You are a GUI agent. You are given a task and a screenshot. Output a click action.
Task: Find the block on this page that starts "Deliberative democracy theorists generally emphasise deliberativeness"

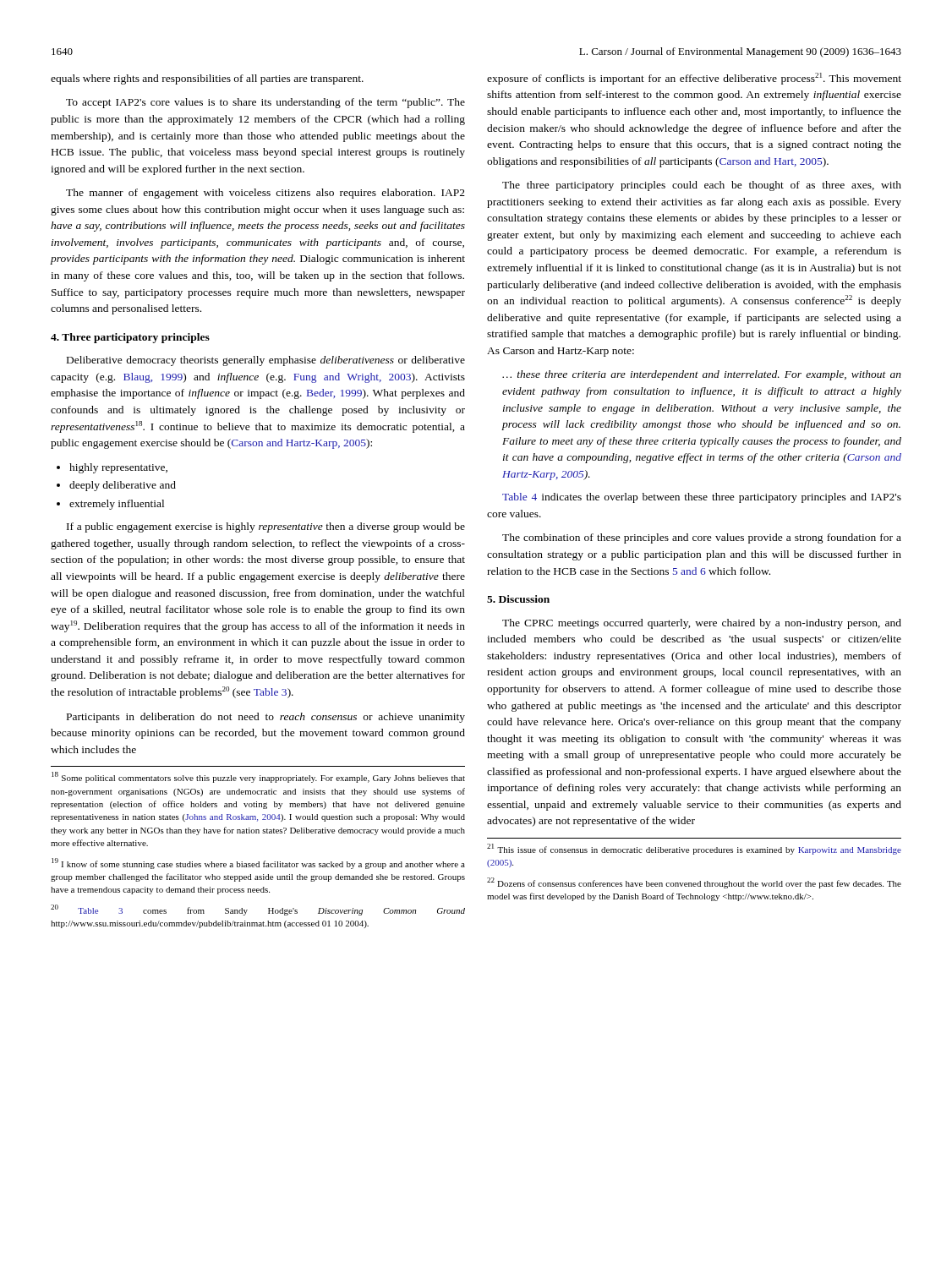[258, 402]
